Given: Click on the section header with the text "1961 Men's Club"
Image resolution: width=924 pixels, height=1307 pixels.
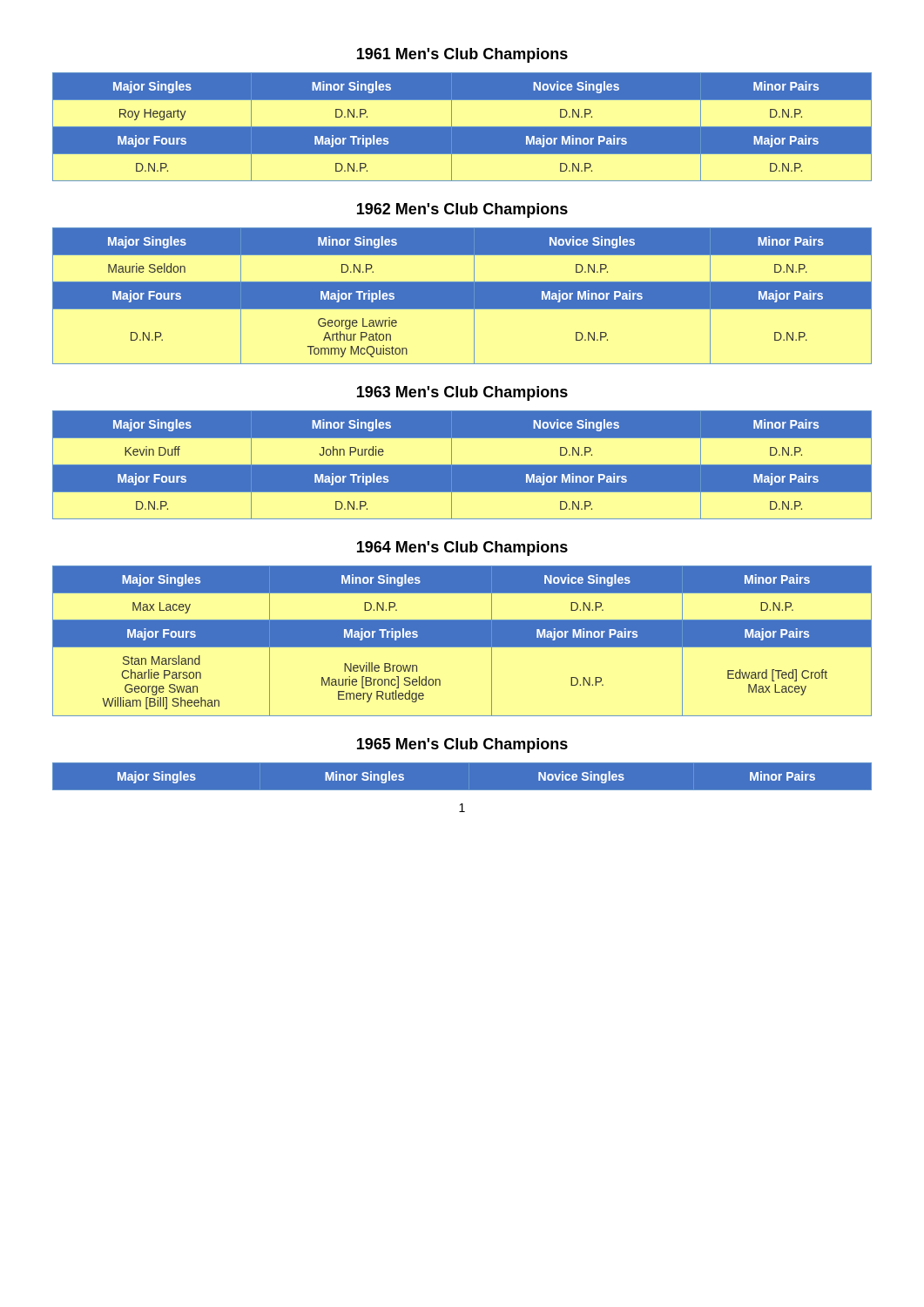Looking at the screenshot, I should (x=462, y=54).
